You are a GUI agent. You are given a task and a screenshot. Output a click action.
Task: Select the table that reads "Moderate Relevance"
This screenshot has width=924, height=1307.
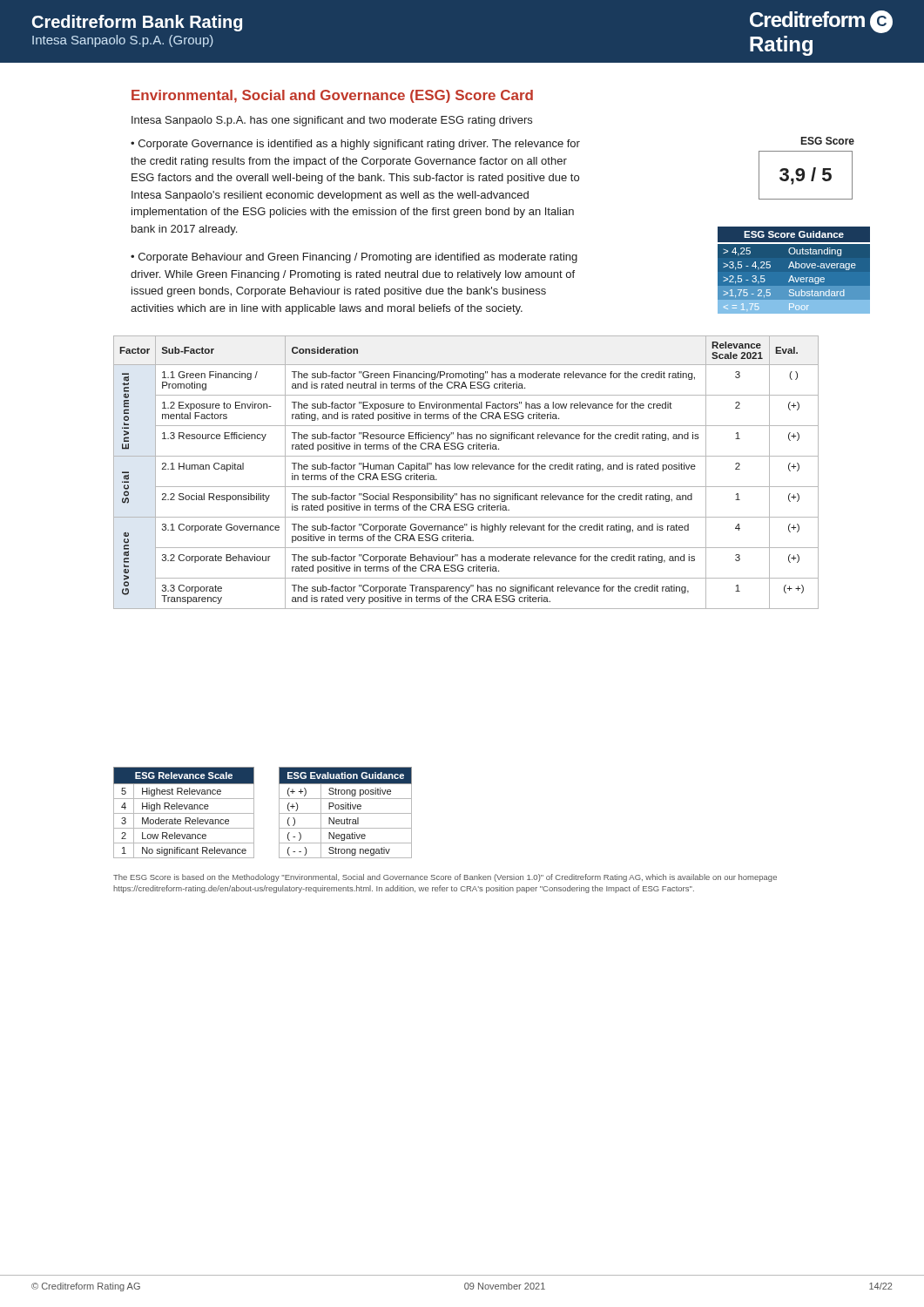[184, 813]
